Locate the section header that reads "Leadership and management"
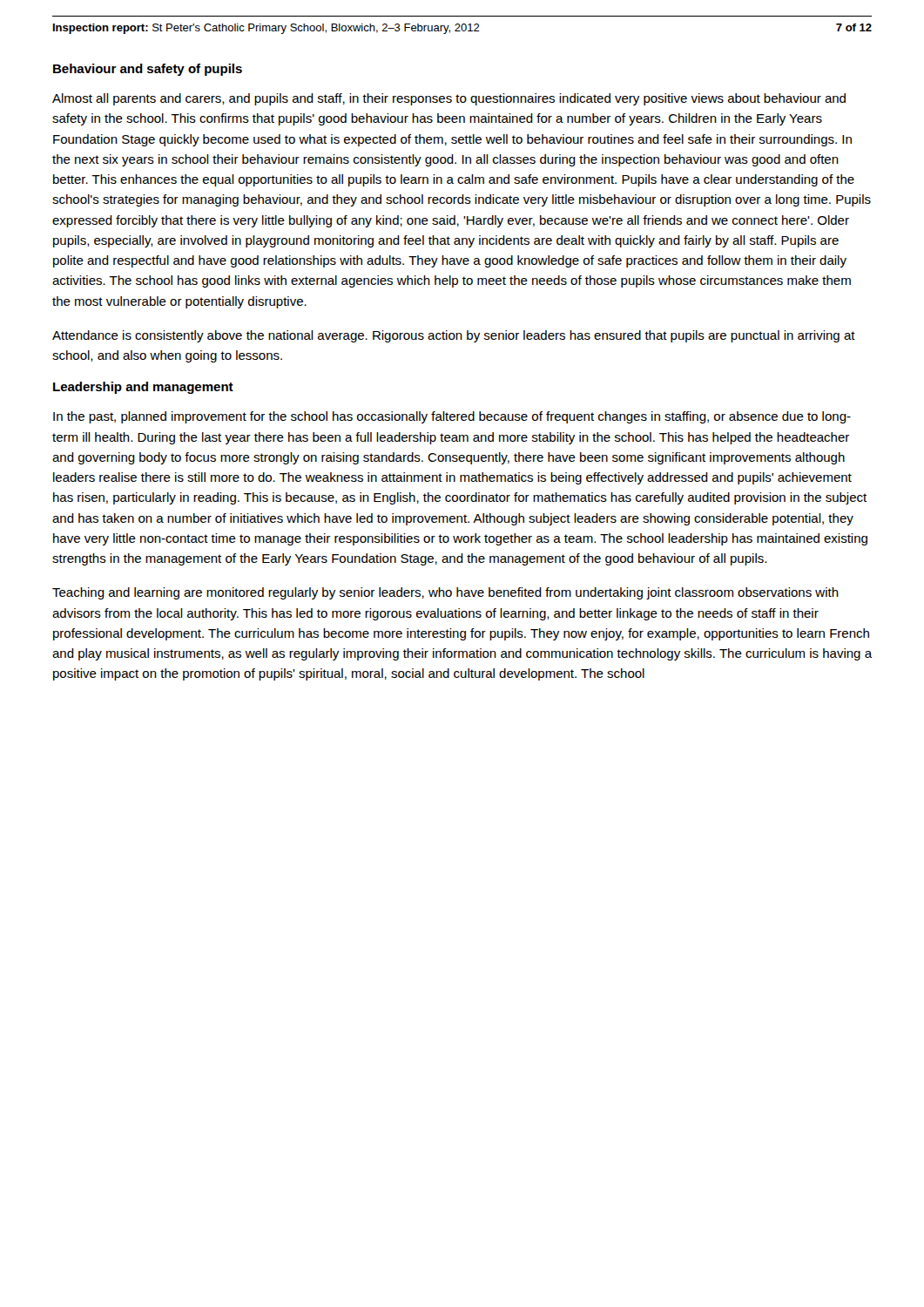924x1307 pixels. tap(143, 387)
